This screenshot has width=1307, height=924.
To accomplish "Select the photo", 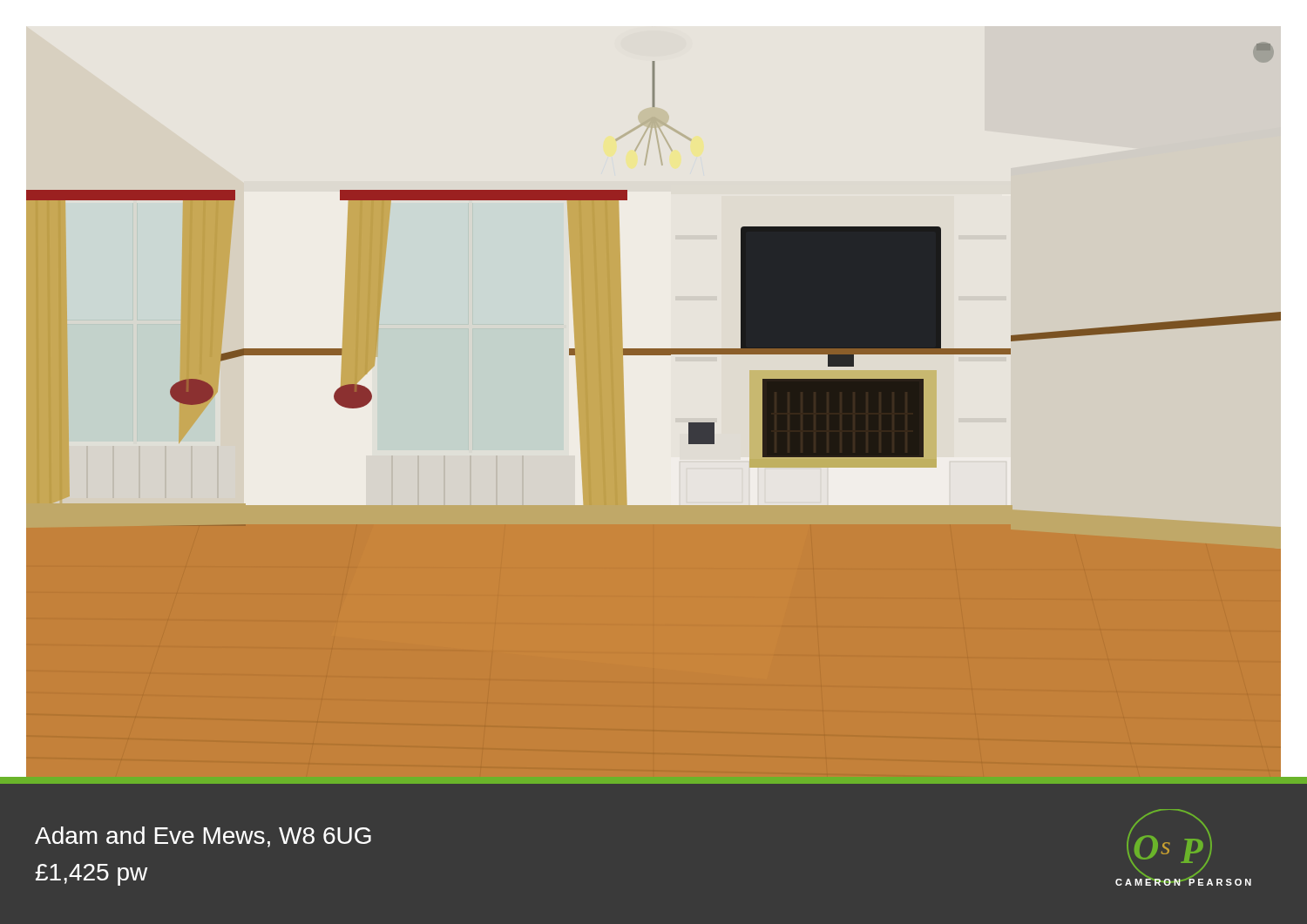I will click(654, 405).
